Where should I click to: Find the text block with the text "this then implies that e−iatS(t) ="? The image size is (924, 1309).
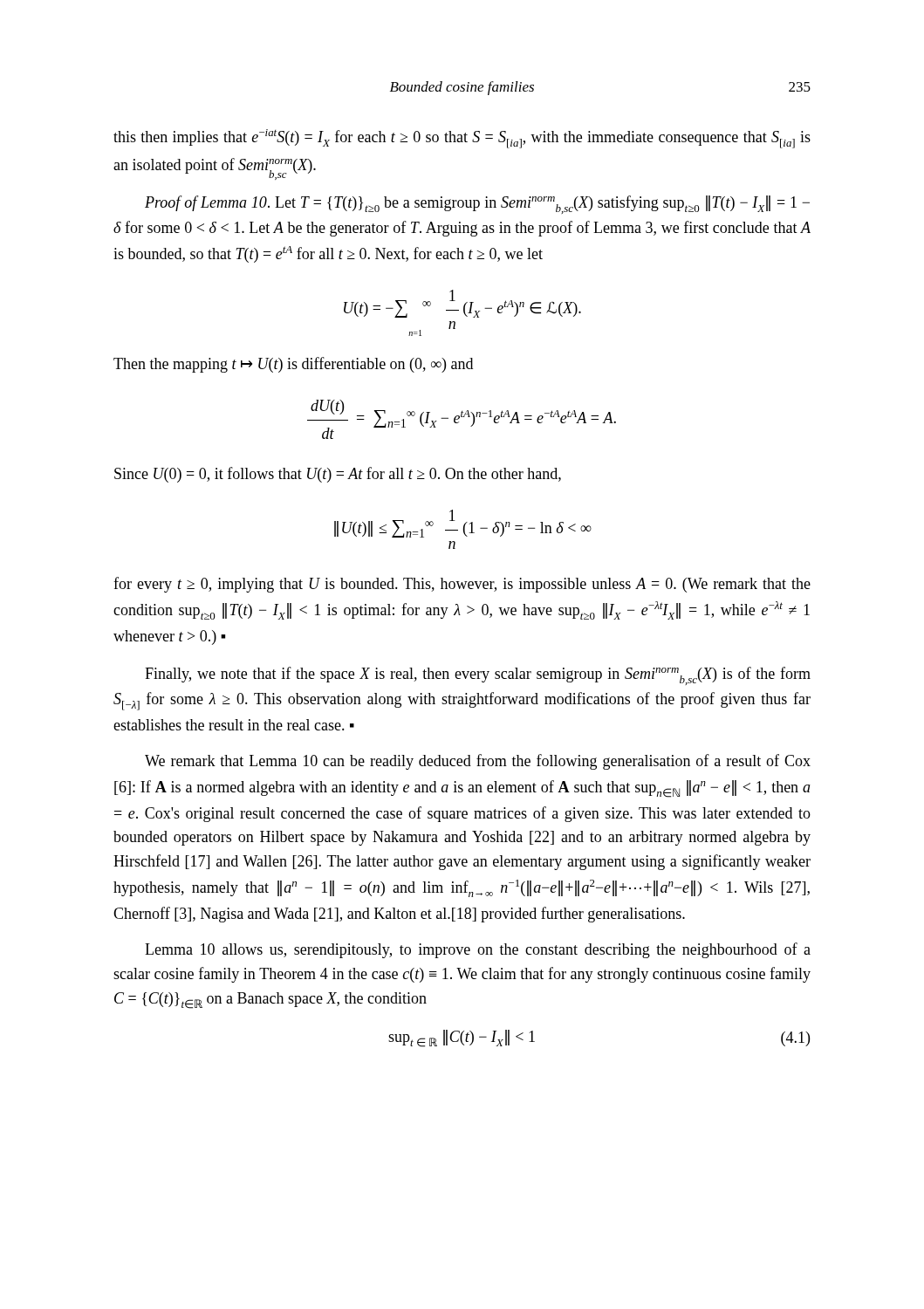click(462, 152)
